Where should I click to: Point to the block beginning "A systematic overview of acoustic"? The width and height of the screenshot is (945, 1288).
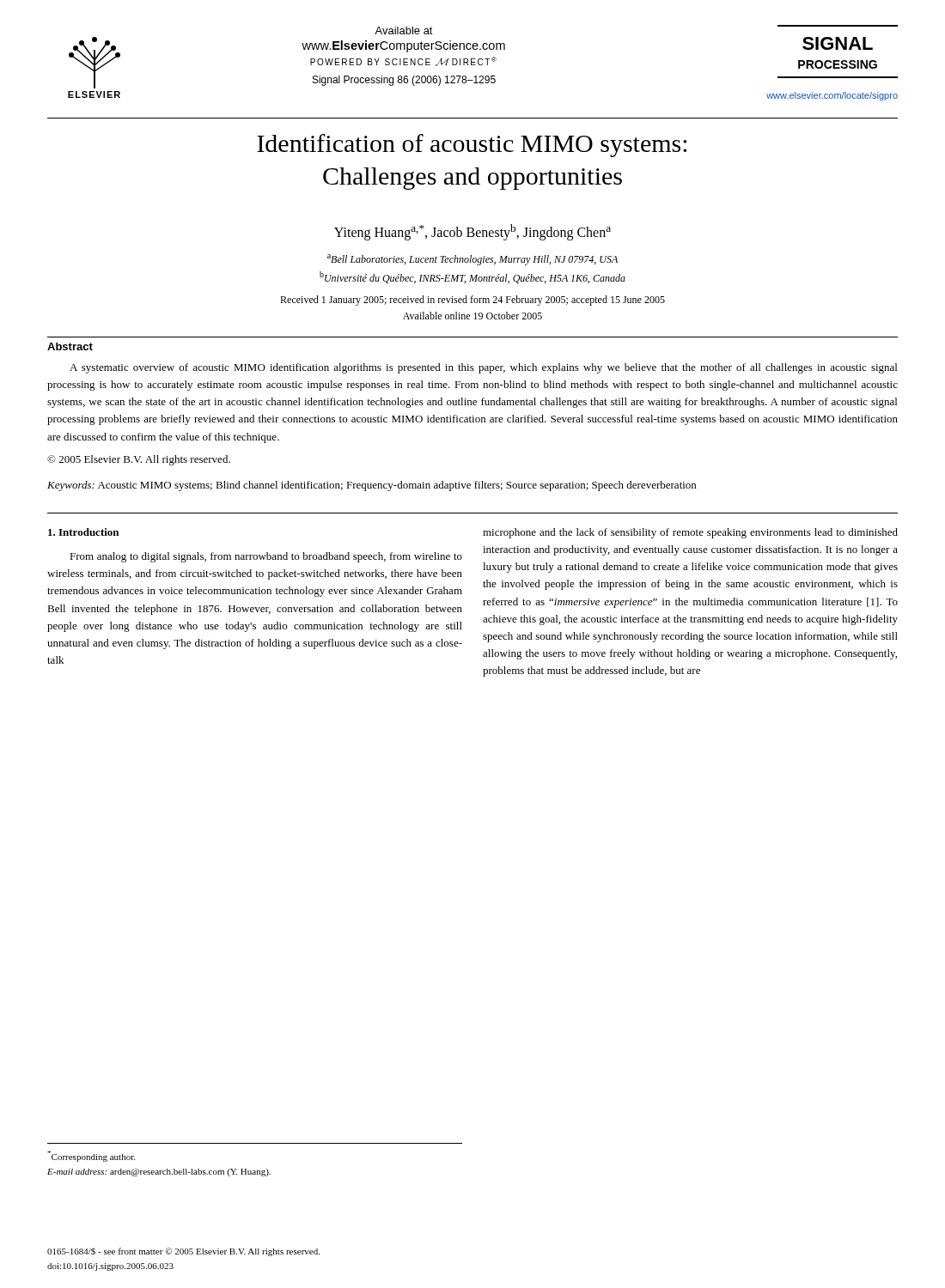click(x=472, y=413)
